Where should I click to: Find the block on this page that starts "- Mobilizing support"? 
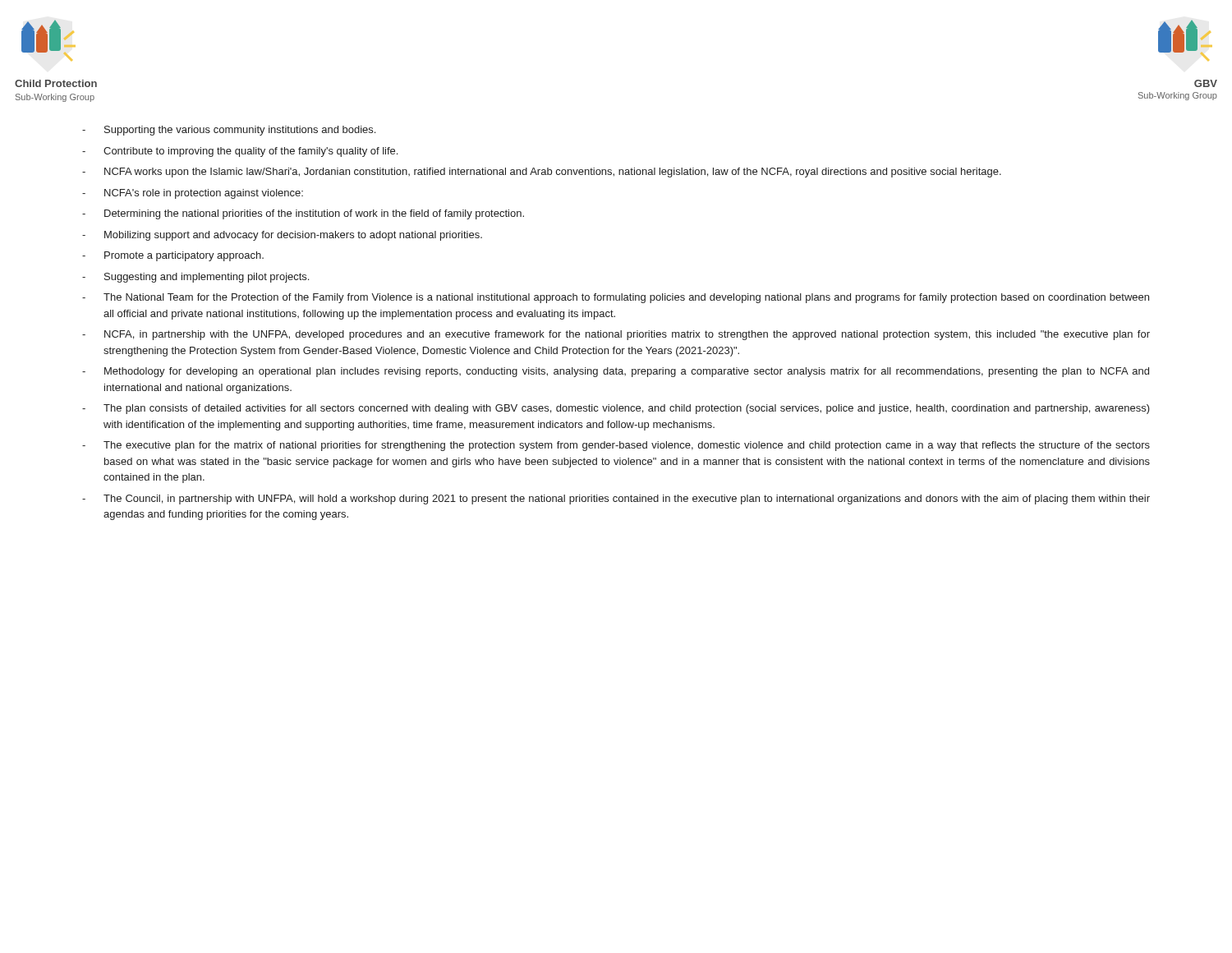click(x=282, y=236)
